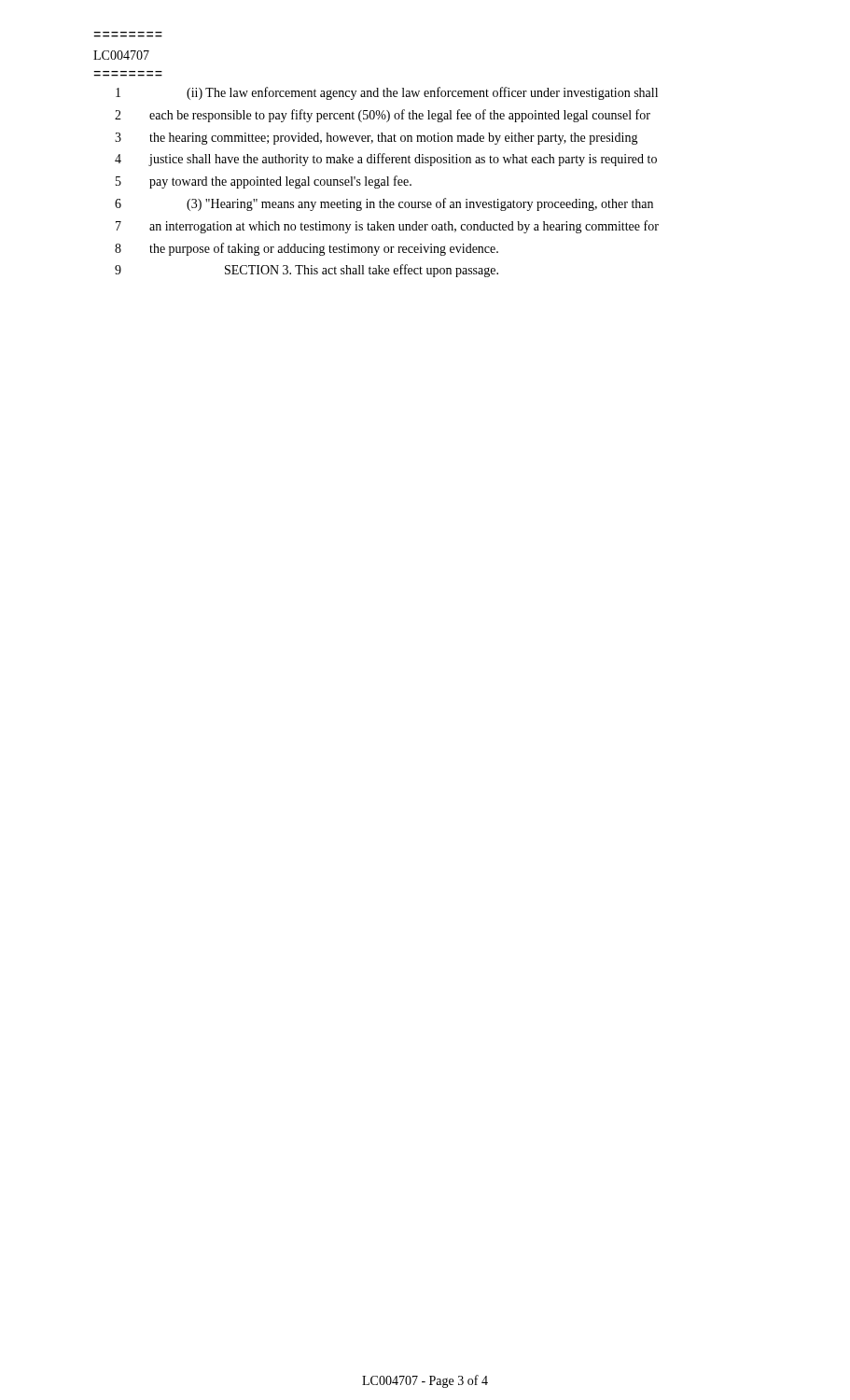Viewport: 850px width, 1400px height.
Task: Find the list item that says "9 SECTION 3. This act shall take effect"
Action: [x=439, y=271]
